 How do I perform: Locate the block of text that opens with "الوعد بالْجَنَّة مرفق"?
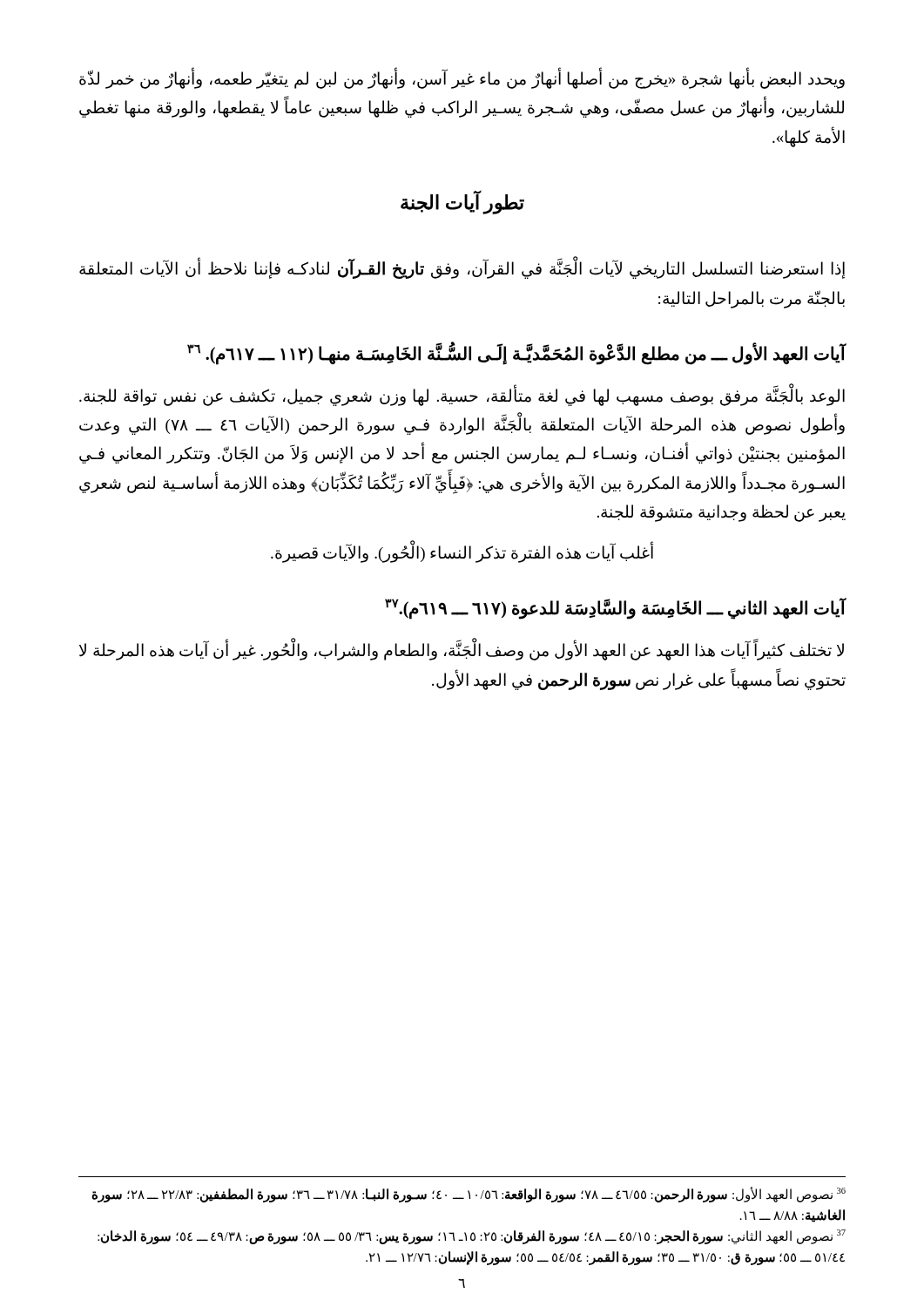pyautogui.click(x=462, y=454)
